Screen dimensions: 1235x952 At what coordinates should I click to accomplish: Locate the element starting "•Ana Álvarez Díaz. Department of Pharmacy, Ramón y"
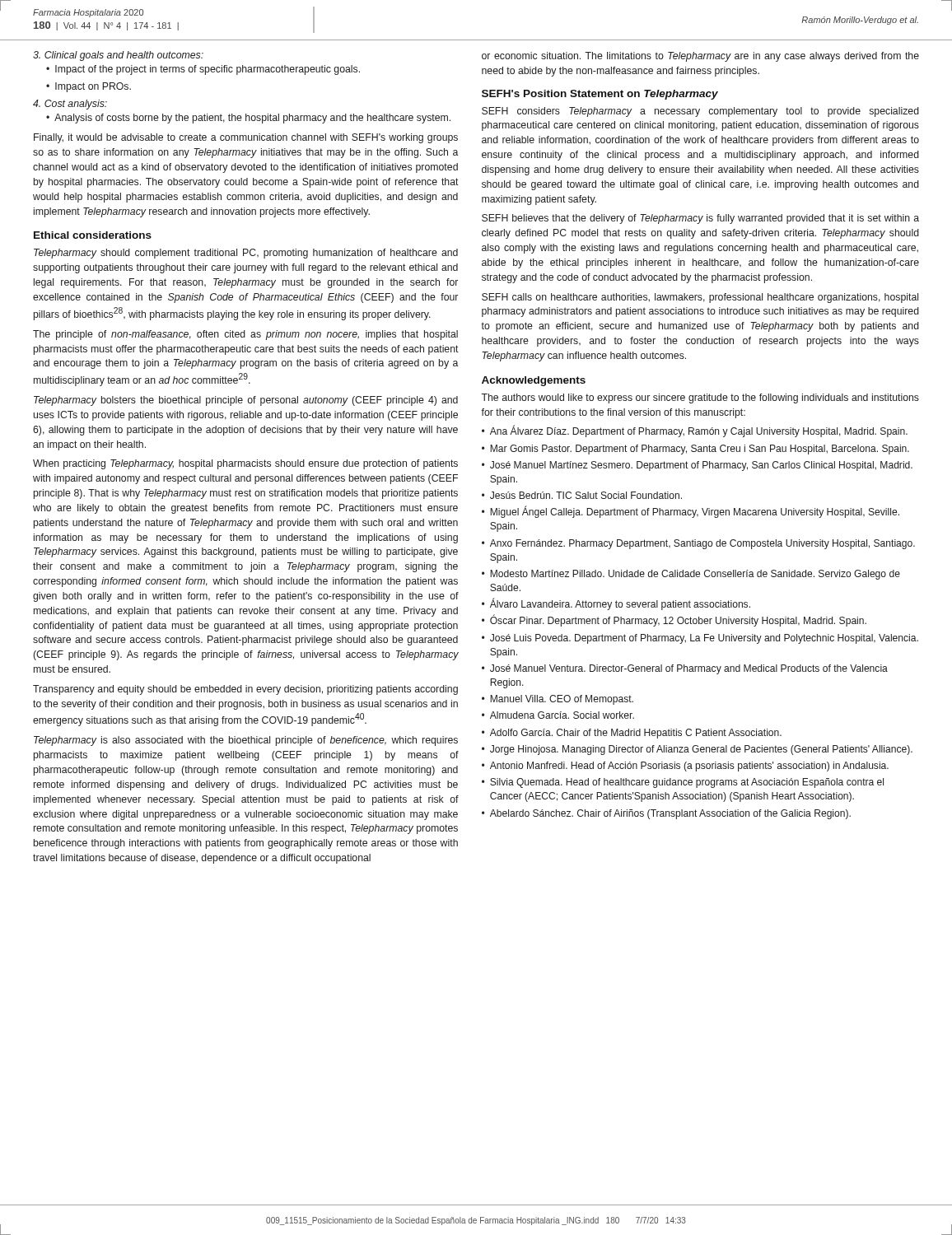(695, 432)
